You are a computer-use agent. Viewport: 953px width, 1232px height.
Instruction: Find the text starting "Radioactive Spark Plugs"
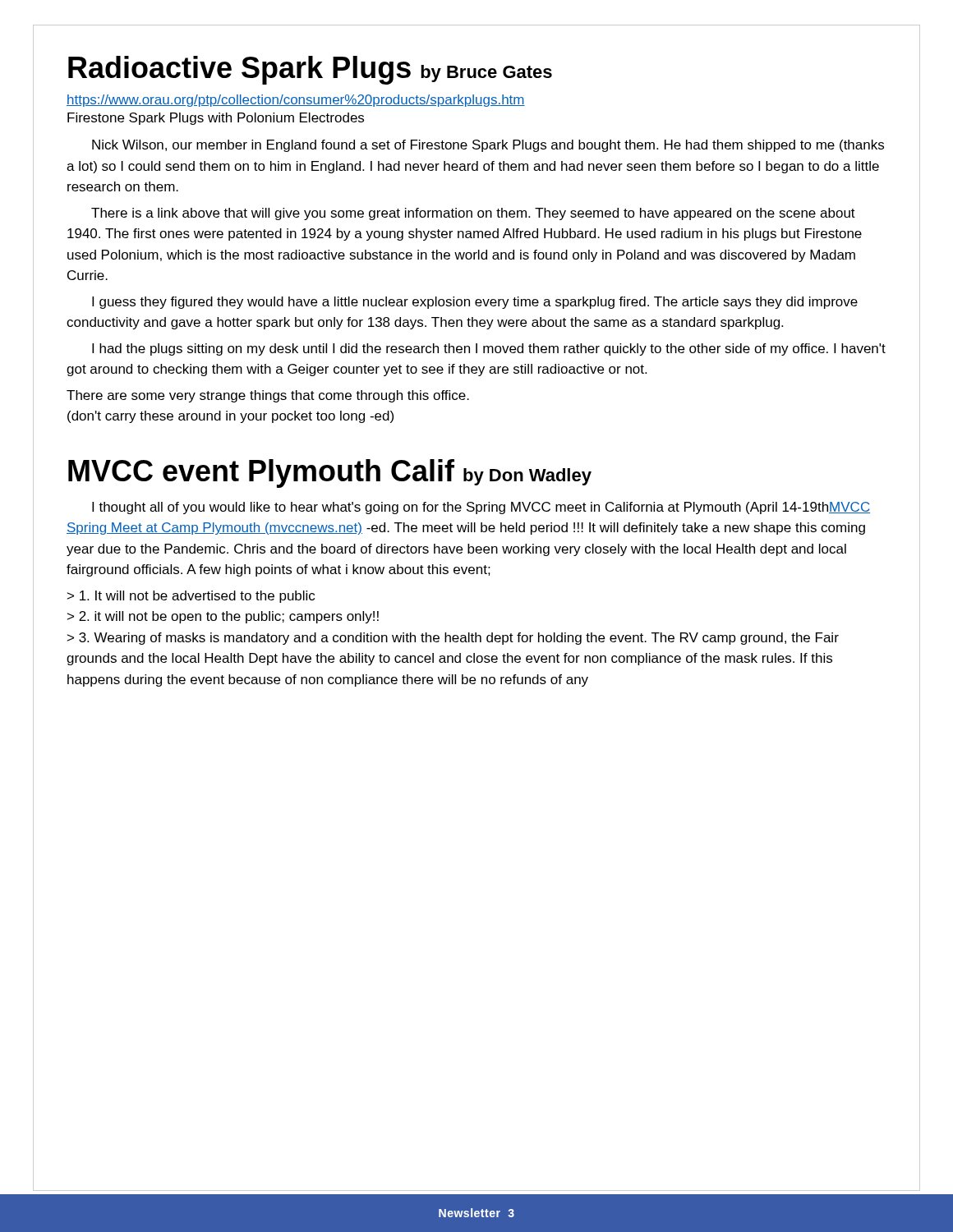pos(476,68)
